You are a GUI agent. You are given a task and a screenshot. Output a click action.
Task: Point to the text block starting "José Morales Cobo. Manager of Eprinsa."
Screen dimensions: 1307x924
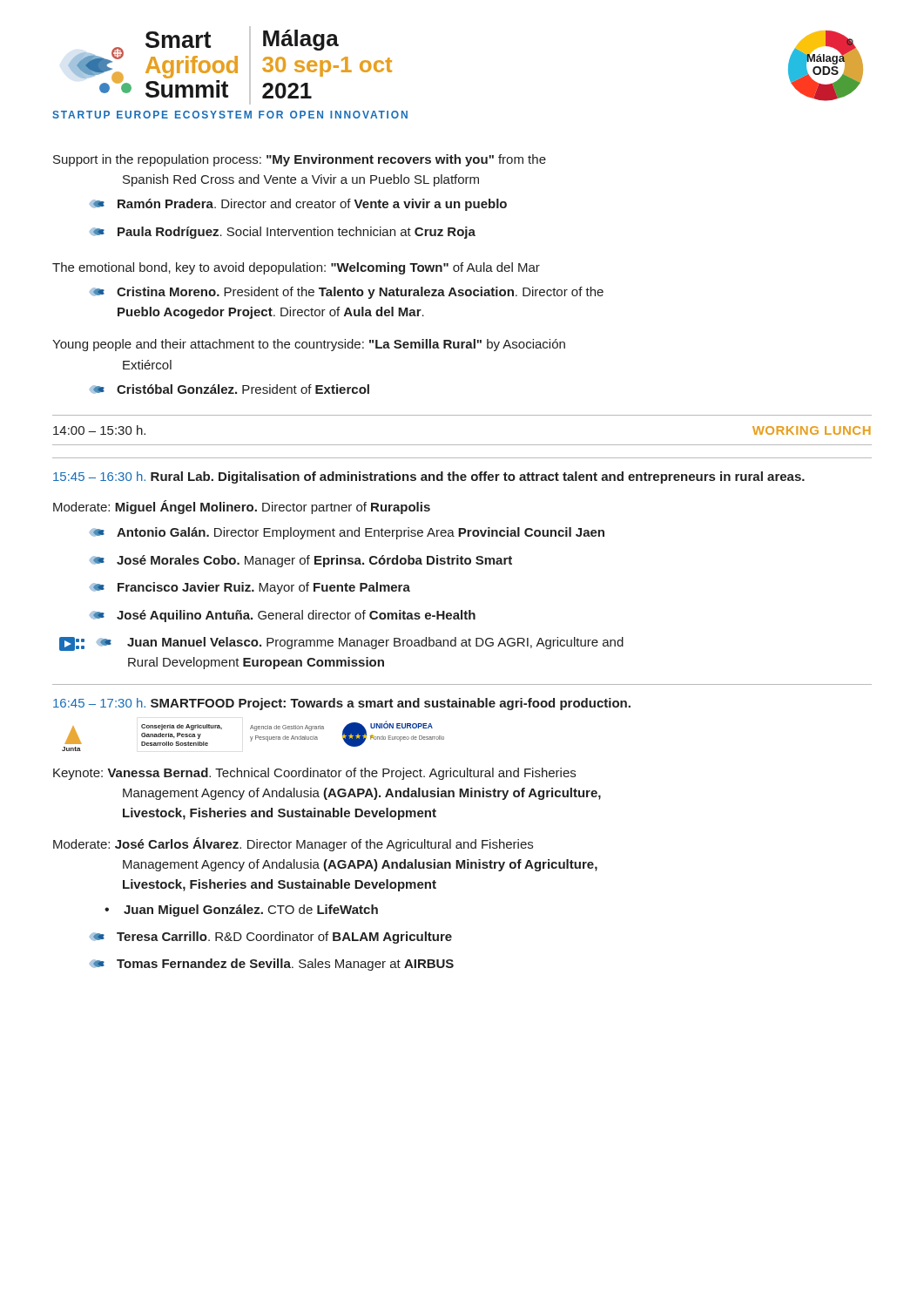[300, 562]
